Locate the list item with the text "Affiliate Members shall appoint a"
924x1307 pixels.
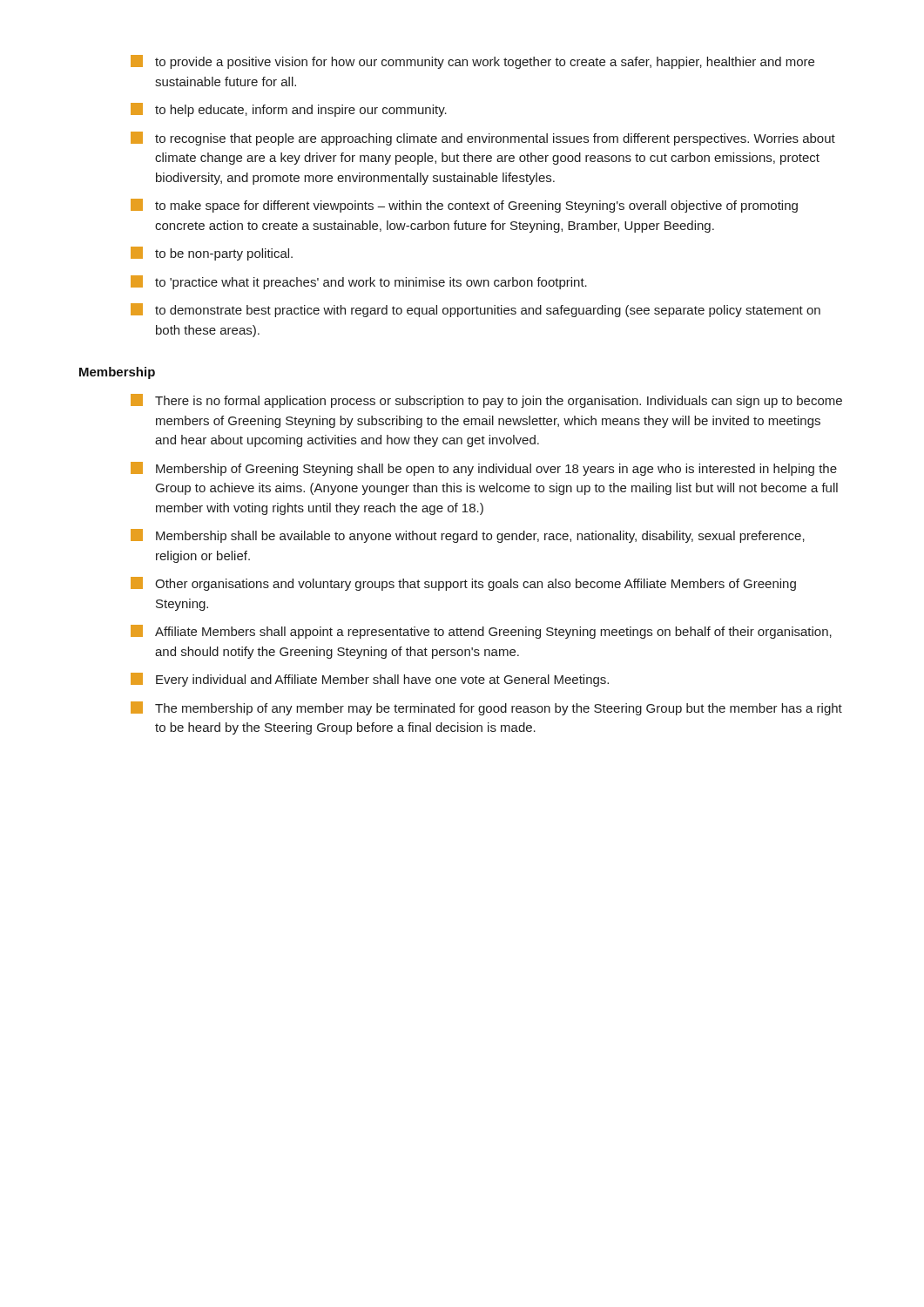coord(488,642)
